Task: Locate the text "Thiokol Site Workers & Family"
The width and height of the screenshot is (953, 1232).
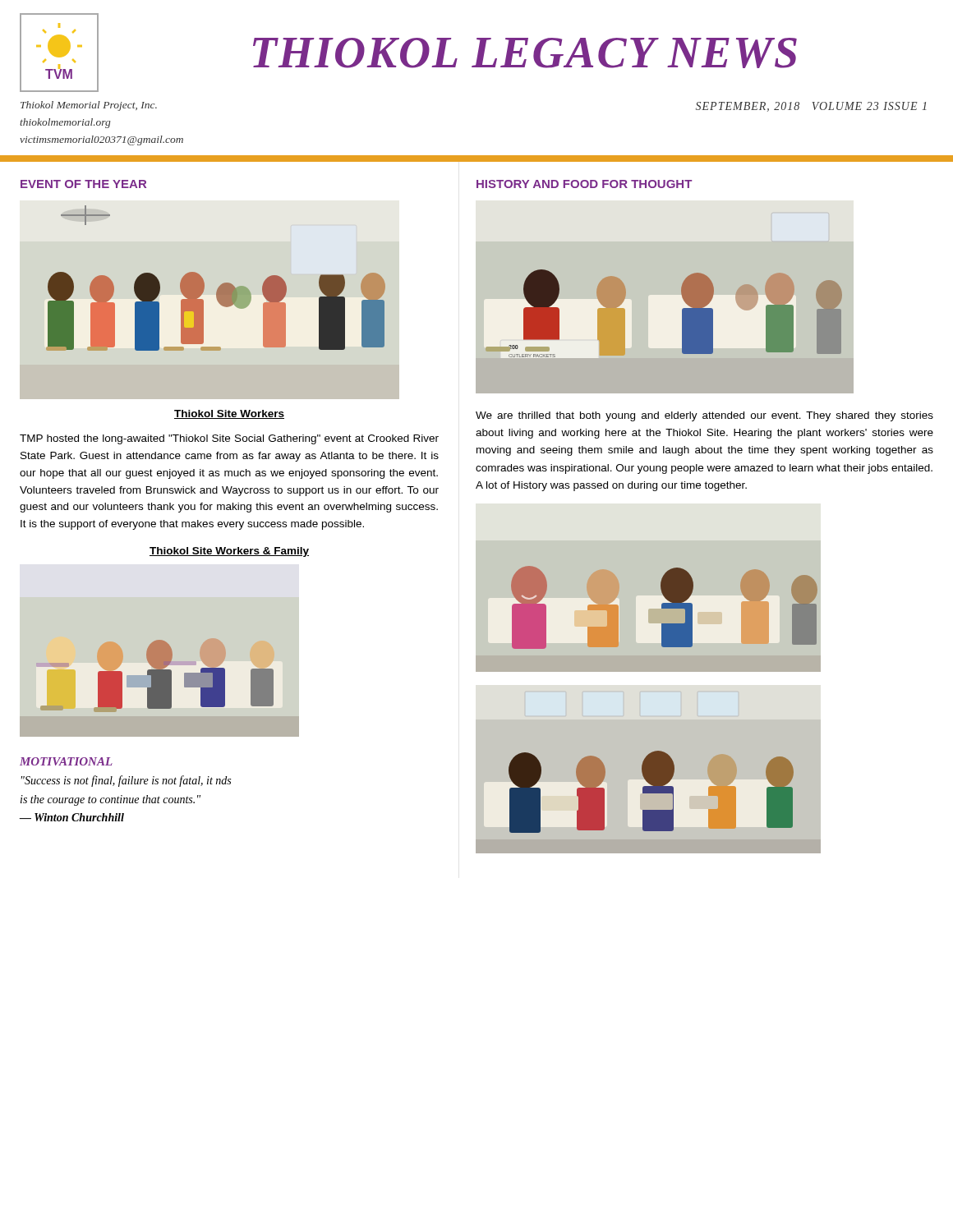Action: click(229, 551)
